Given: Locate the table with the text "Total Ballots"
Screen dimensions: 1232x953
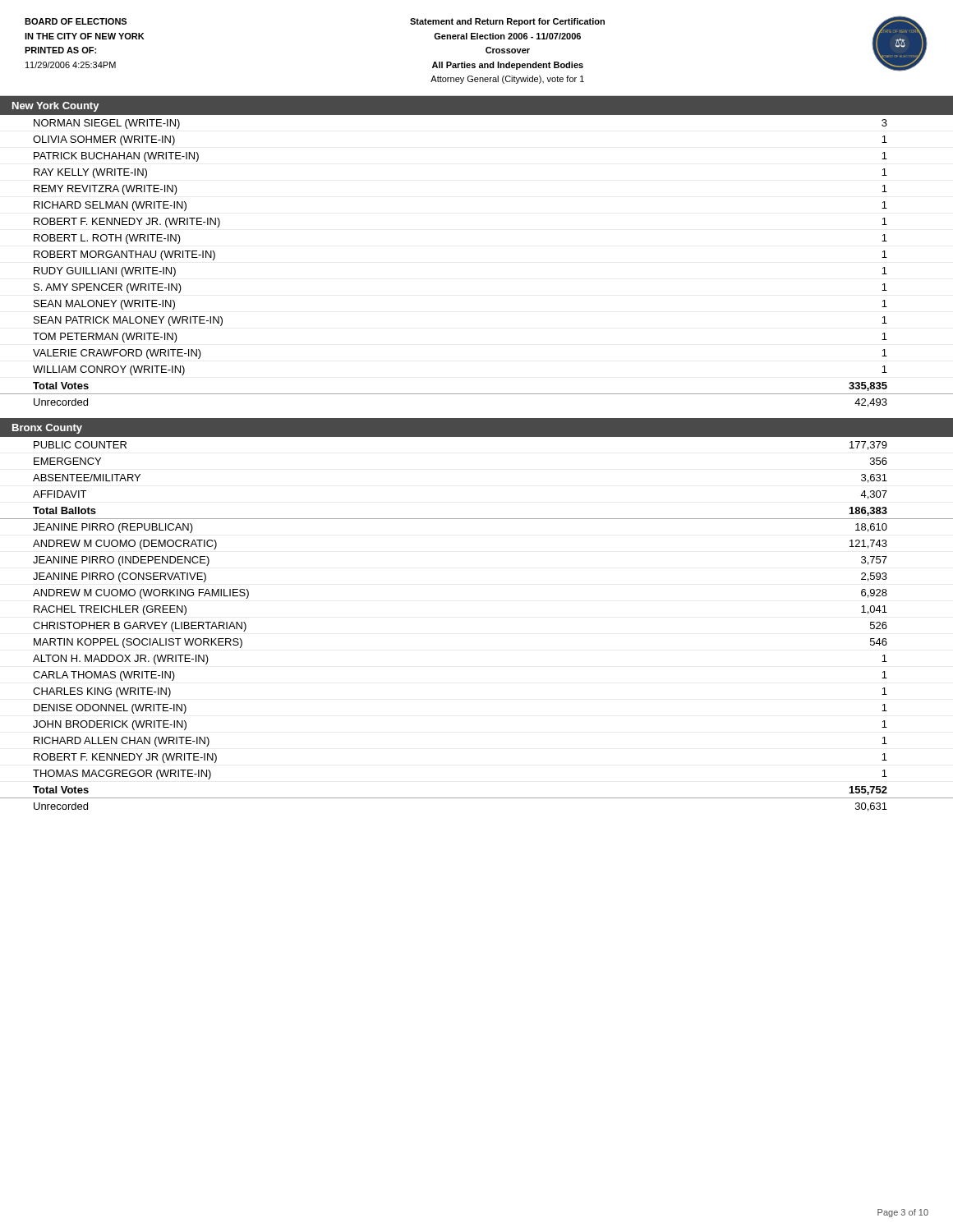Looking at the screenshot, I should 476,625.
